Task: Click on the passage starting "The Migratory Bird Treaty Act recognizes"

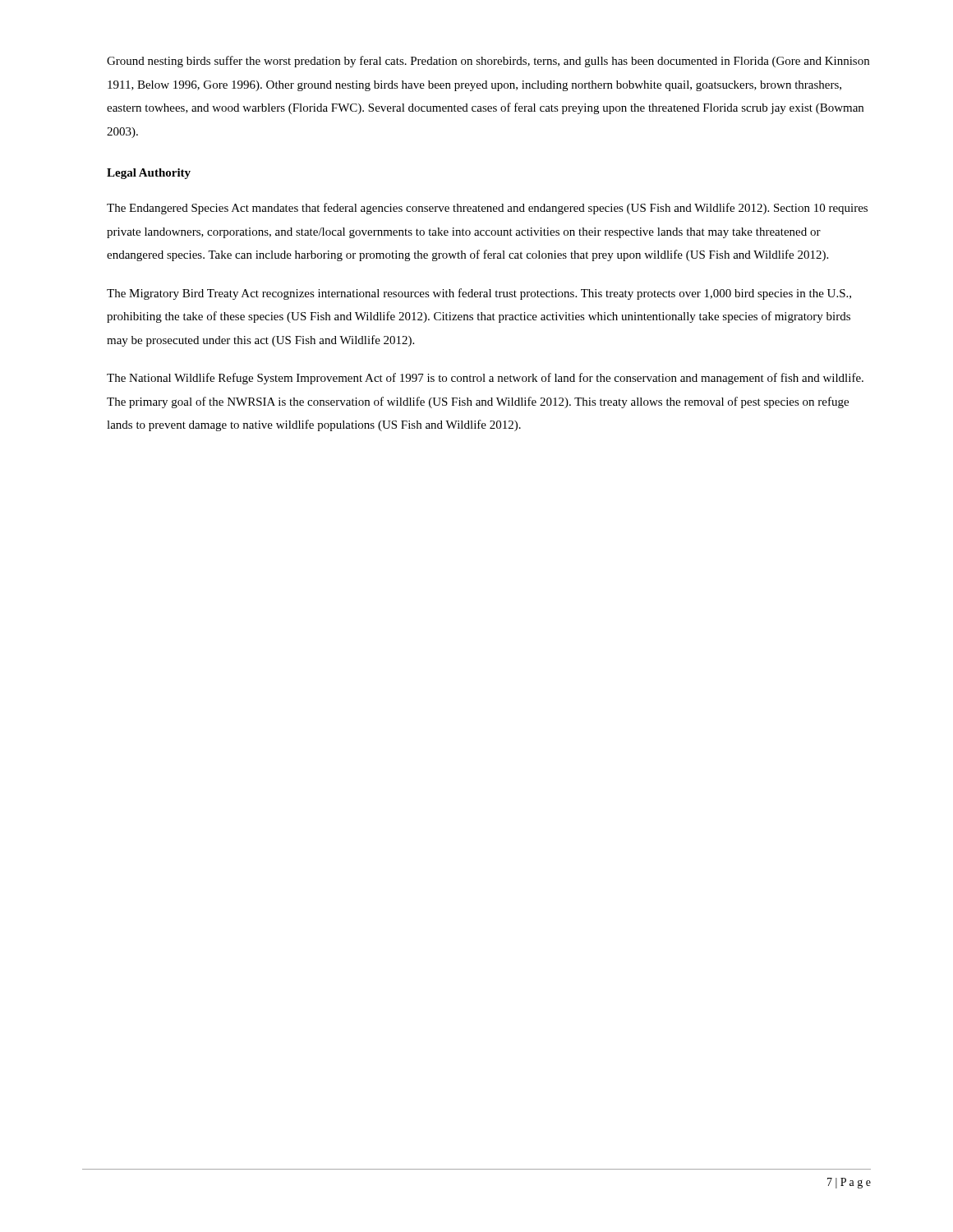Action: tap(479, 316)
